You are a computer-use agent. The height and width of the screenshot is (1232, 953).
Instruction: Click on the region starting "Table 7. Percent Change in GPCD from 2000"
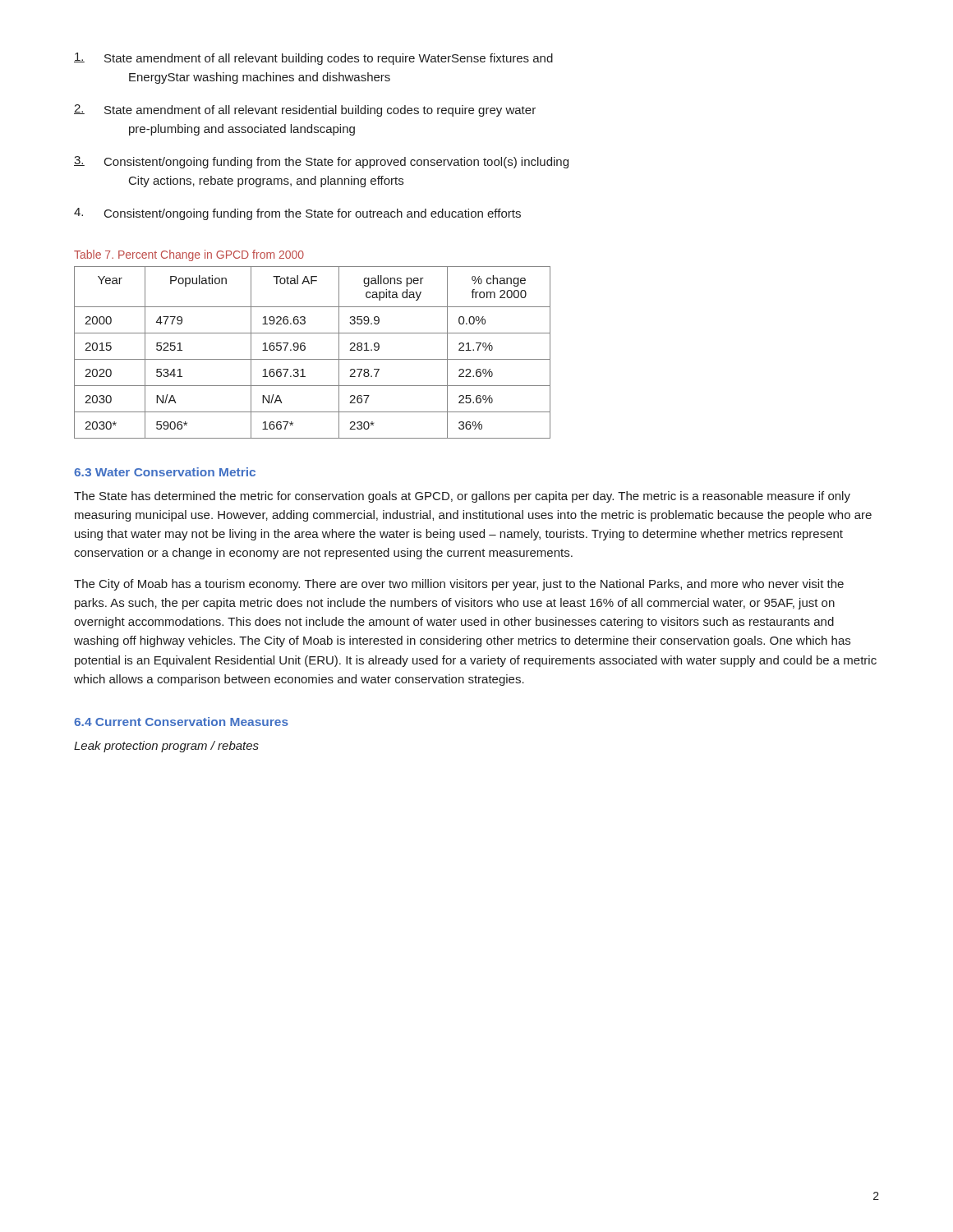[189, 254]
